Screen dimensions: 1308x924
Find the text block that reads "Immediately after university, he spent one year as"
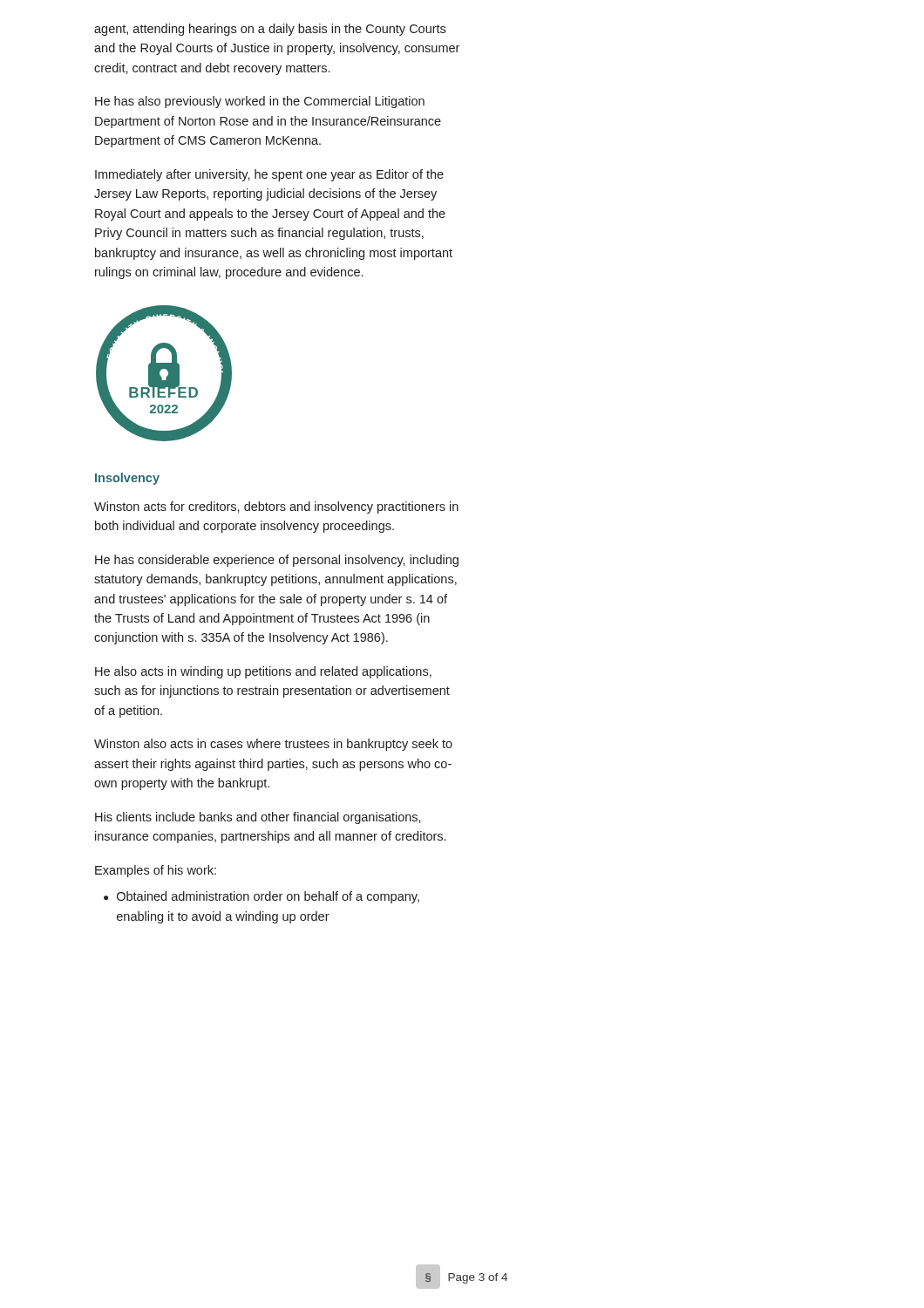point(273,223)
